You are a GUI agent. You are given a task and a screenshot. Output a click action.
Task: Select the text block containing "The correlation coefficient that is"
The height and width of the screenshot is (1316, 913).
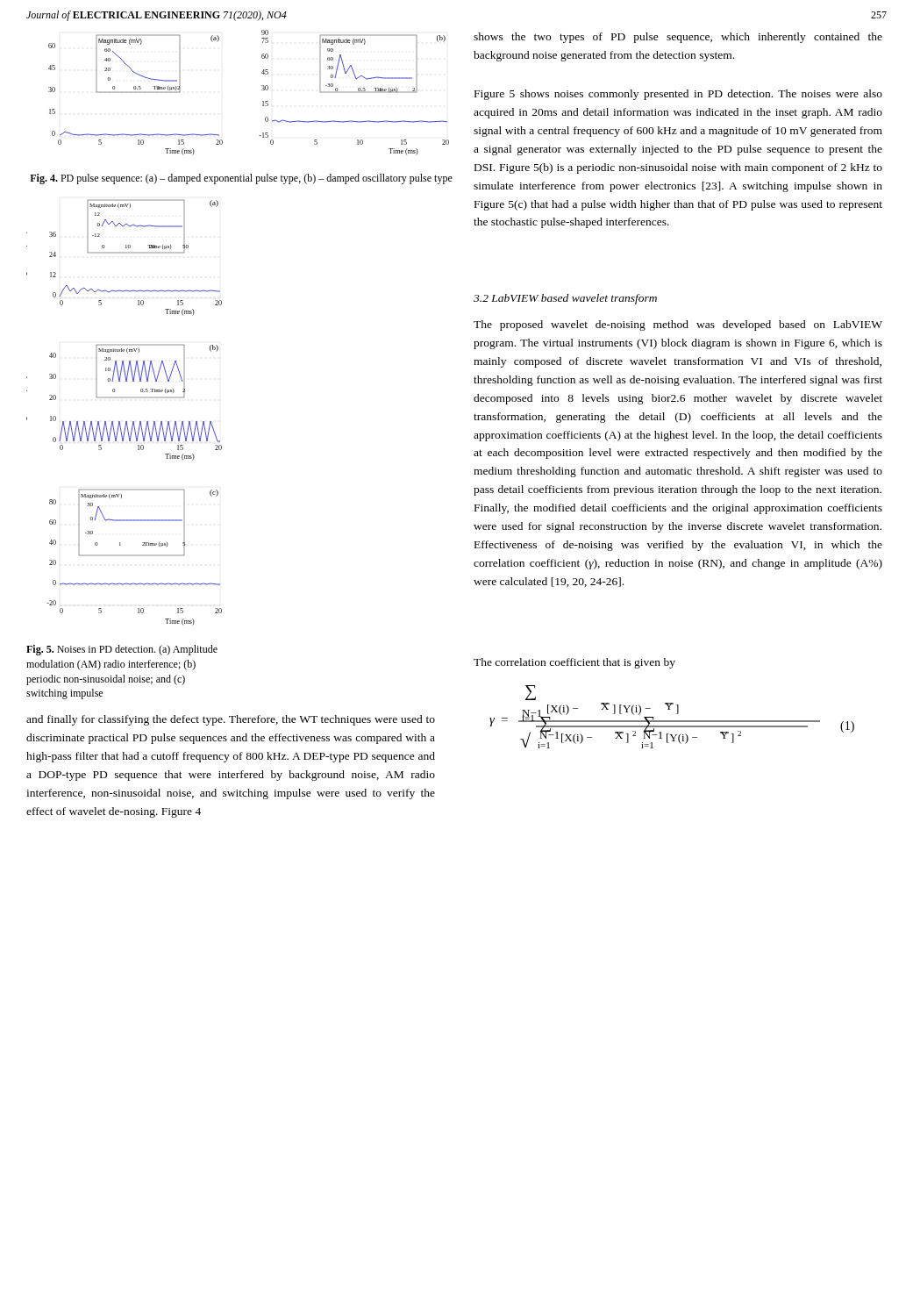click(574, 662)
